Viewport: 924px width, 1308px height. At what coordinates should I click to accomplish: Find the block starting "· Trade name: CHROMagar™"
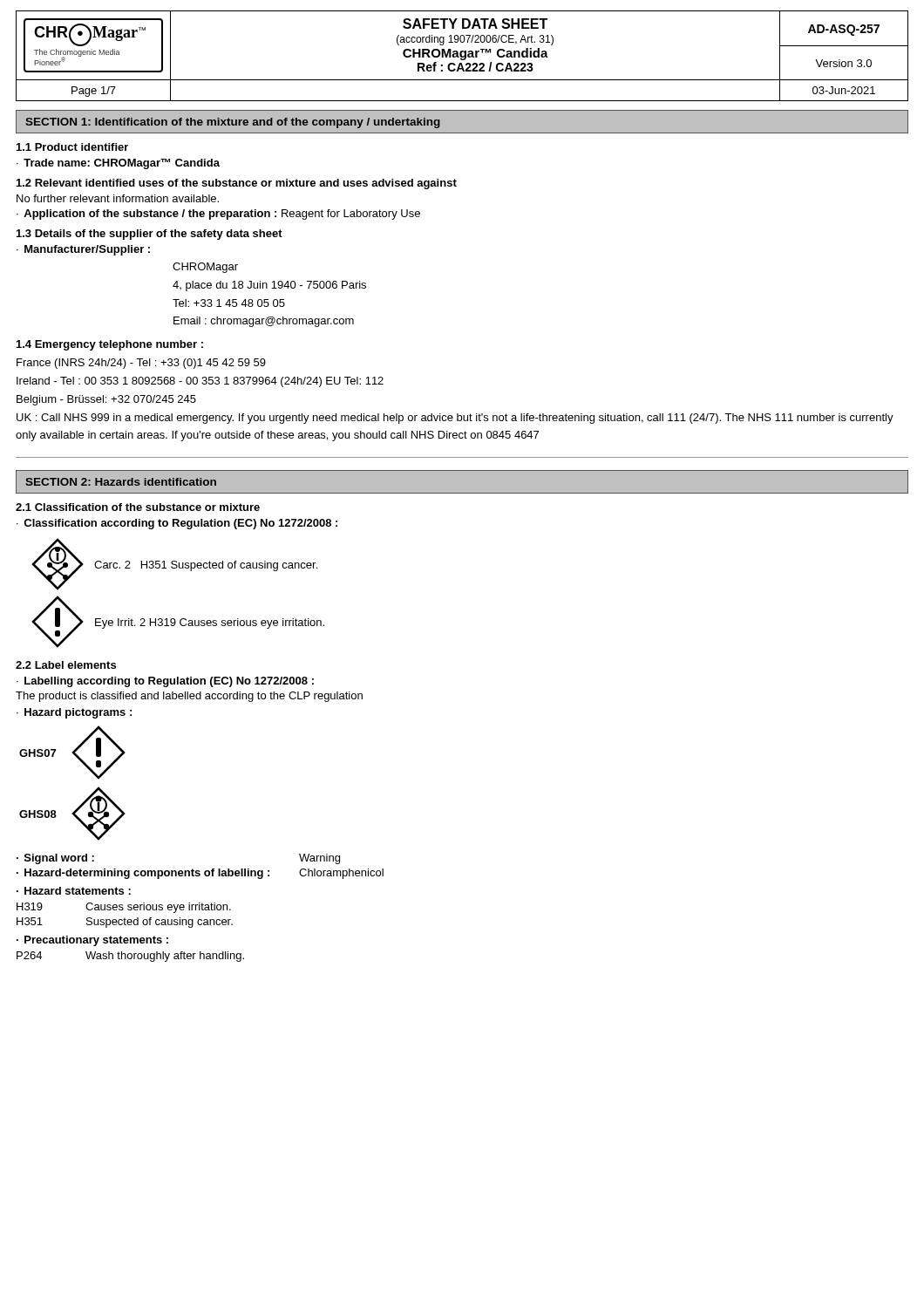(x=118, y=164)
